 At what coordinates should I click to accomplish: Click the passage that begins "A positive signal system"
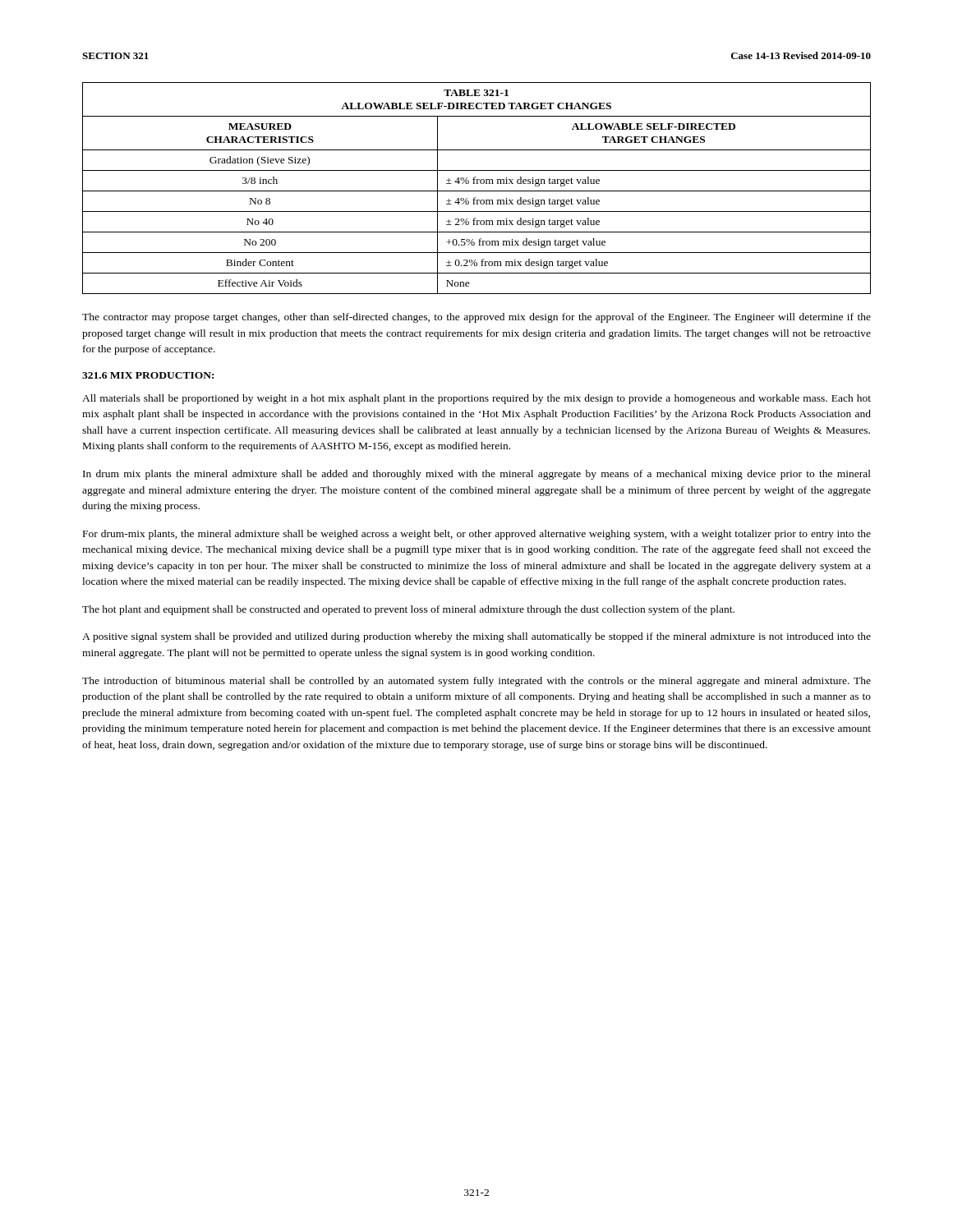[x=476, y=645]
